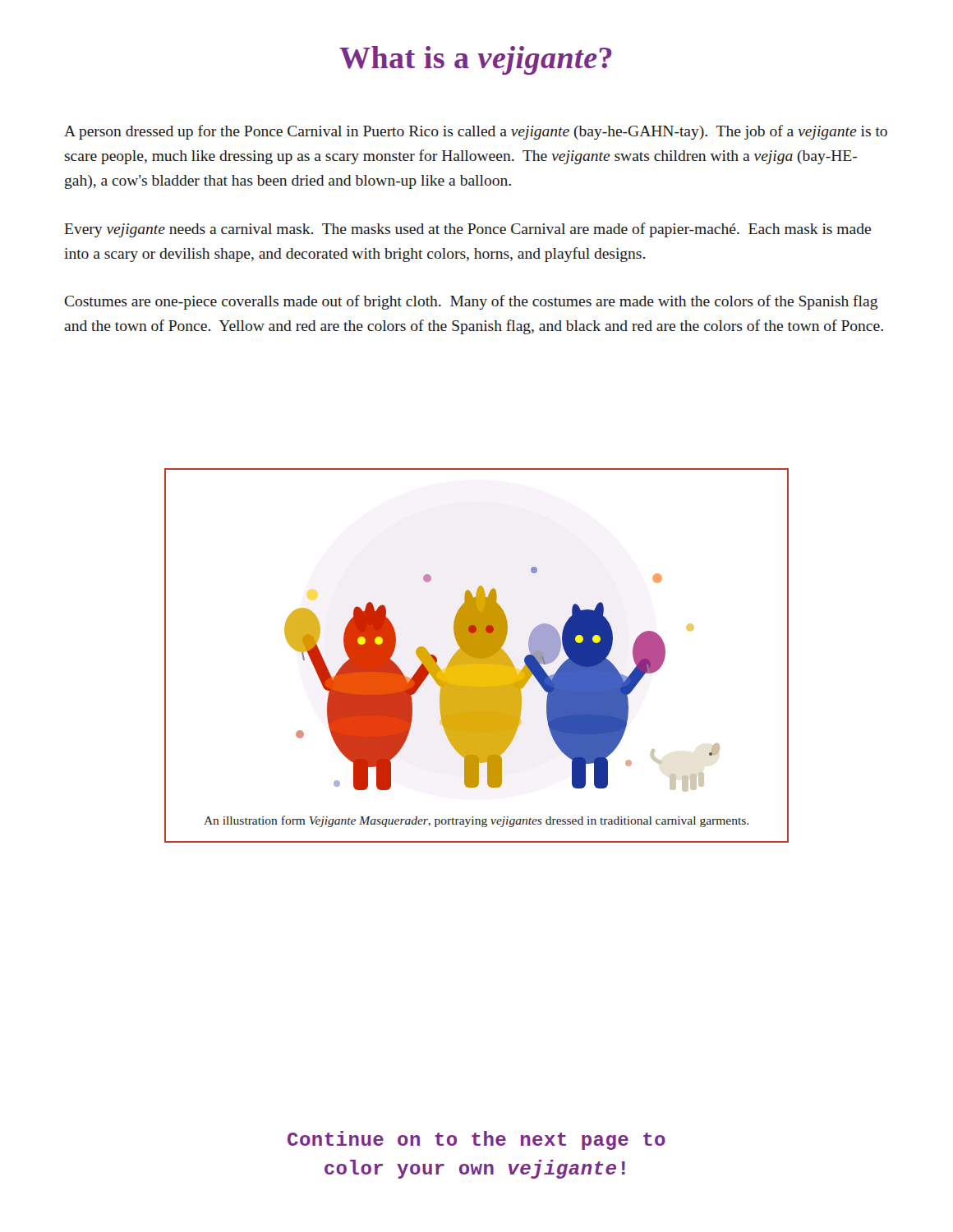Click the caption that begins "An illustration form Vejigante Masquerader, portraying"
This screenshot has width=953, height=1232.
pyautogui.click(x=476, y=820)
